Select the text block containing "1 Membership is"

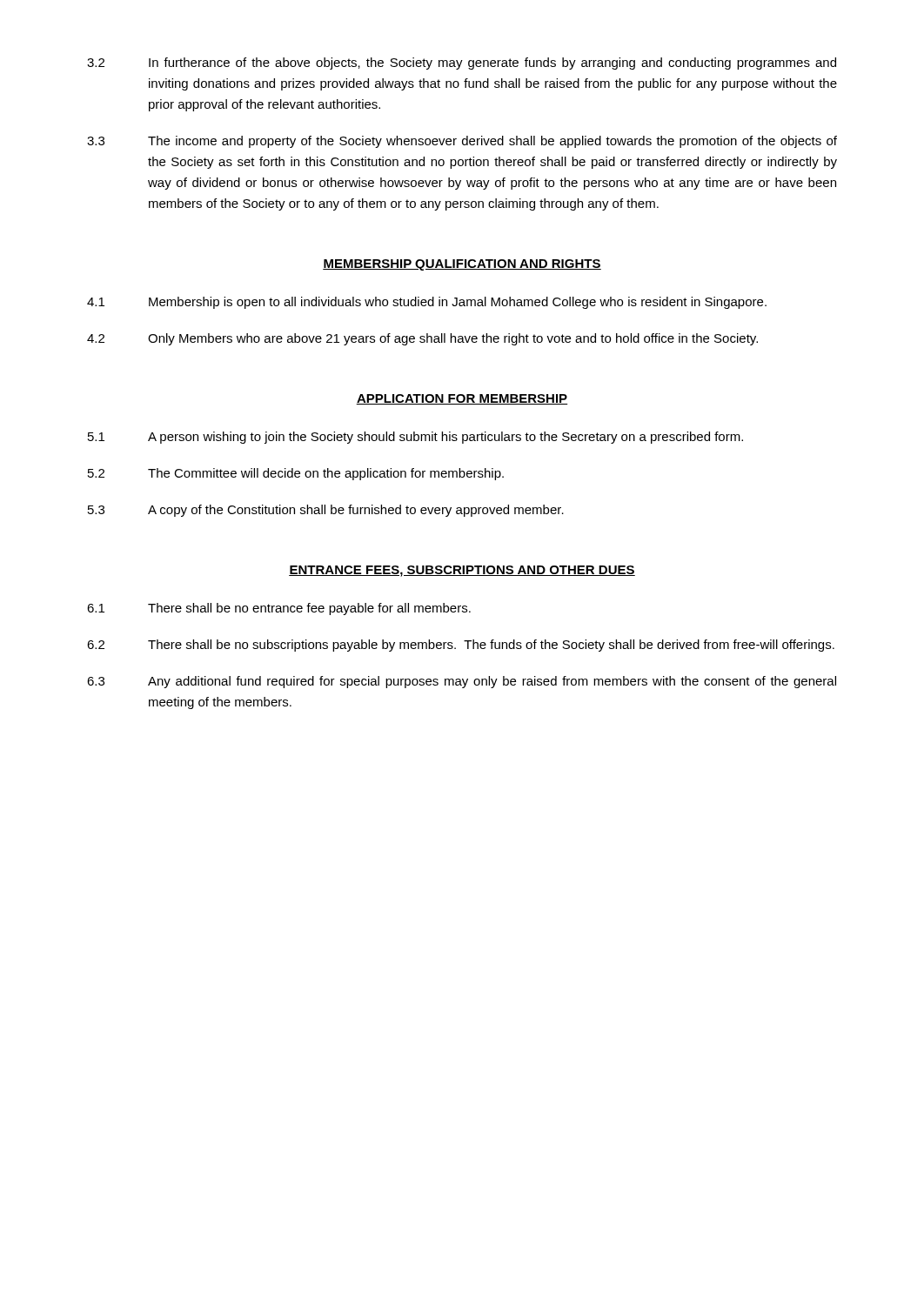462,302
